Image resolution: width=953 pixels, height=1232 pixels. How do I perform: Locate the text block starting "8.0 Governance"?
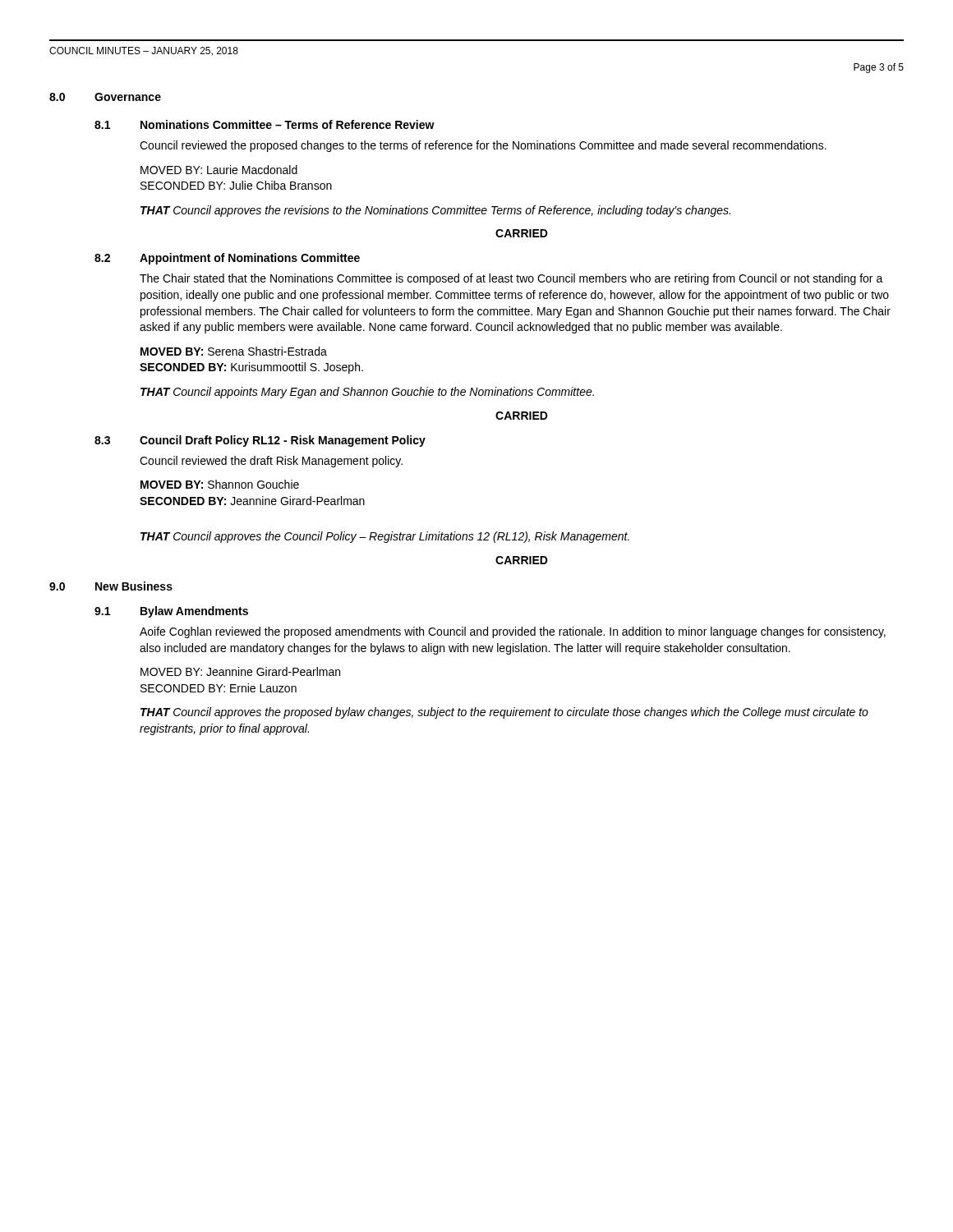click(x=105, y=97)
